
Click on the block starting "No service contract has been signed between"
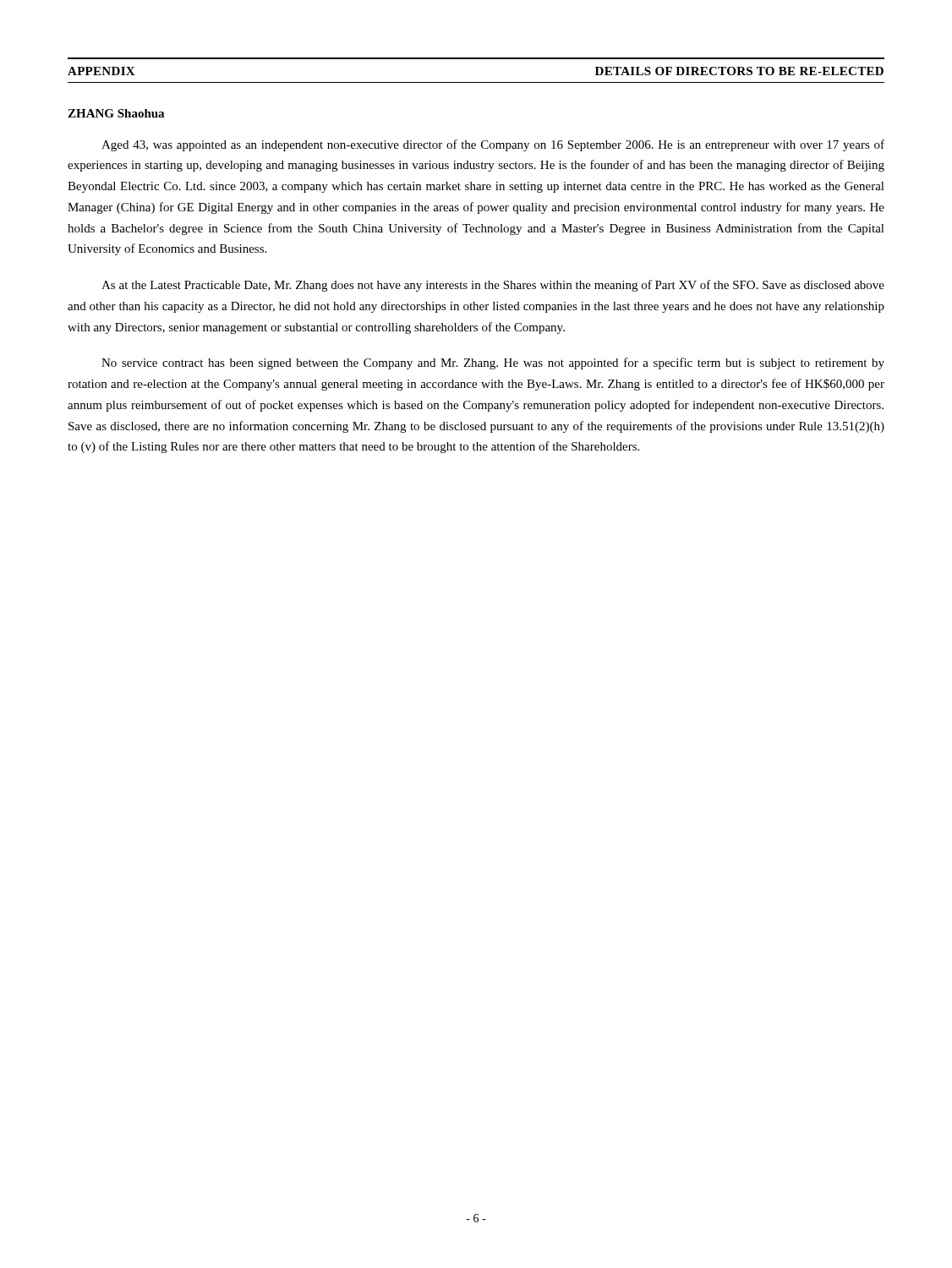[476, 405]
